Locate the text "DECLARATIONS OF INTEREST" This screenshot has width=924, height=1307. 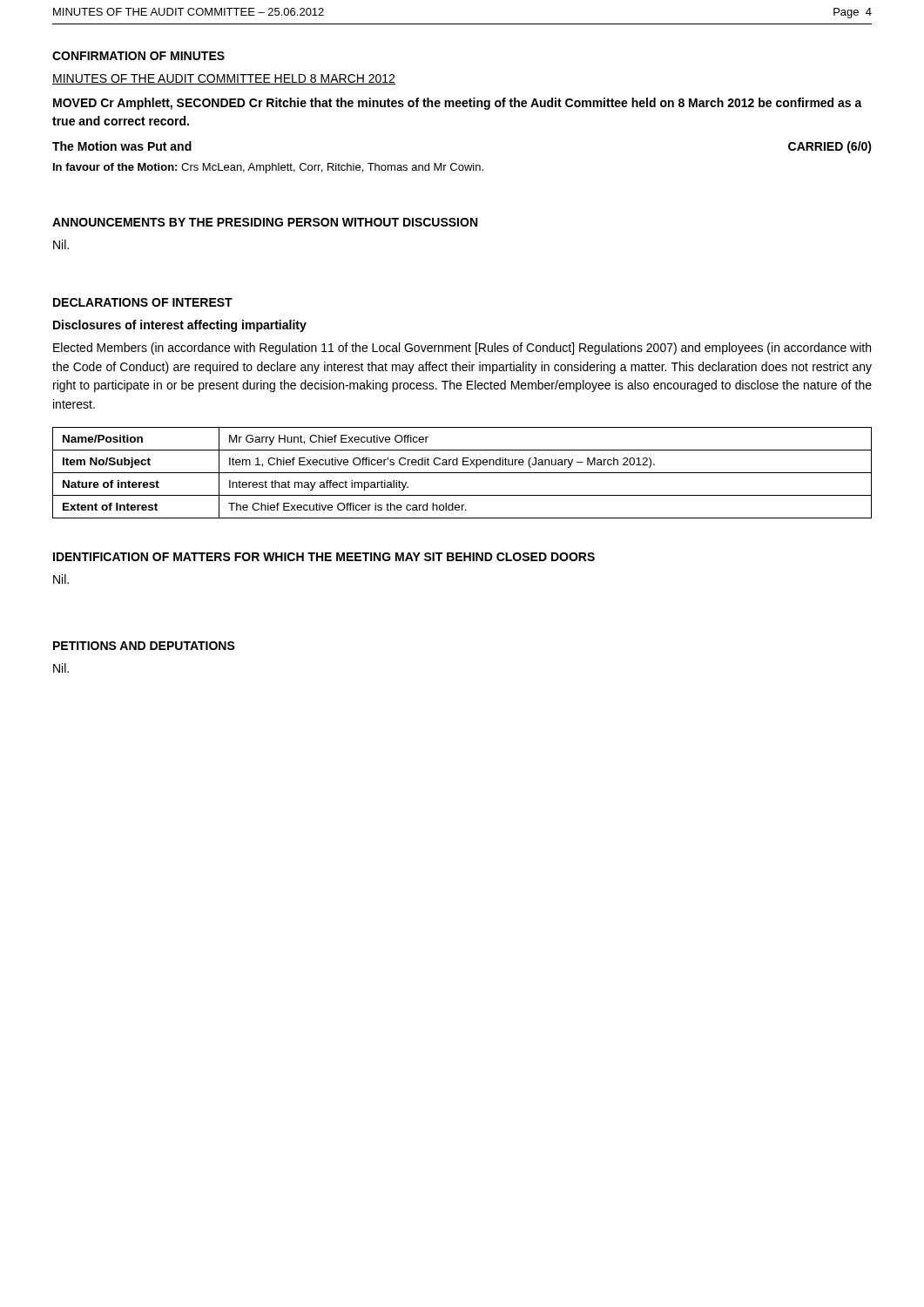[x=143, y=302]
